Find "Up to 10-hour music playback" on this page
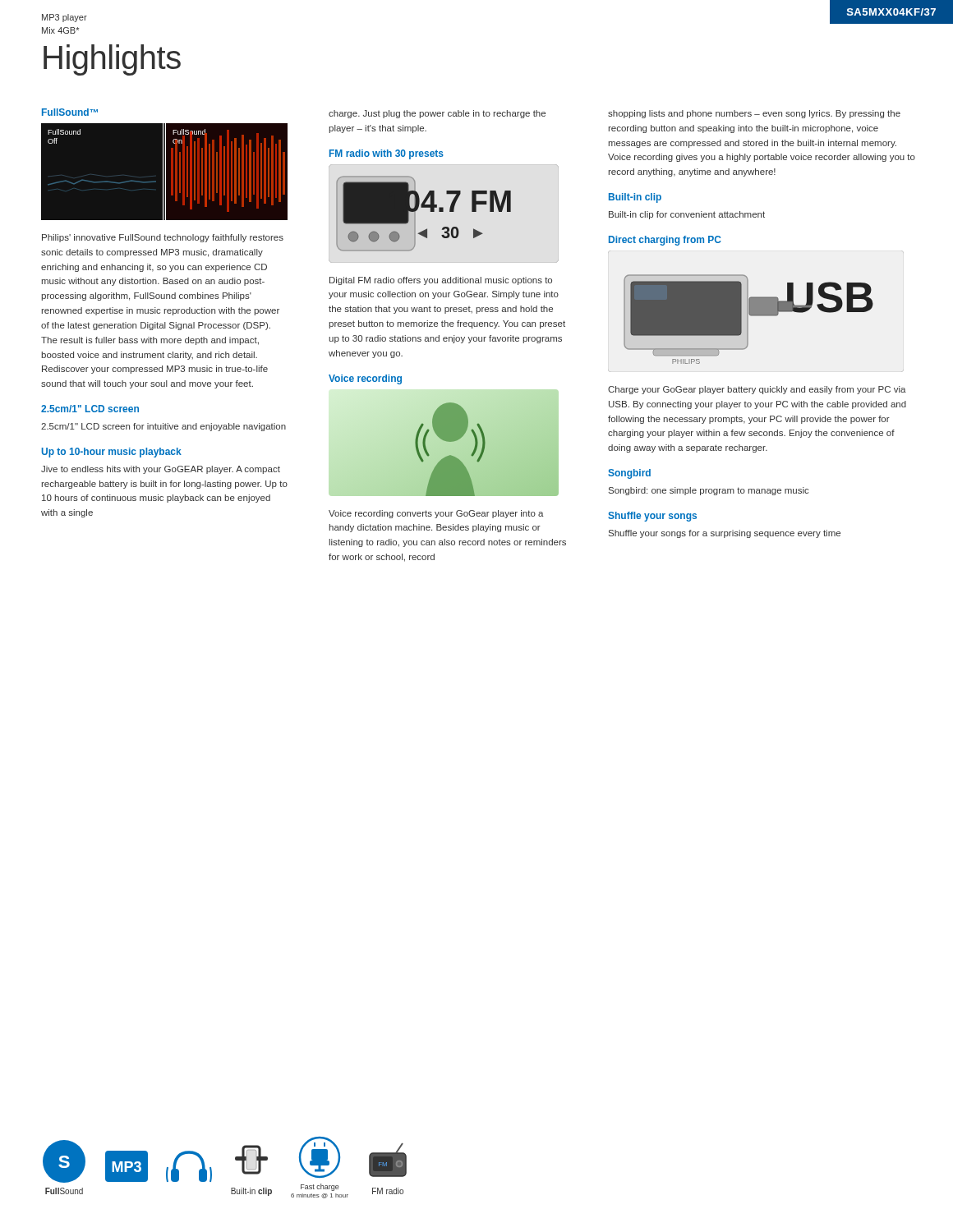953x1232 pixels. (164, 452)
